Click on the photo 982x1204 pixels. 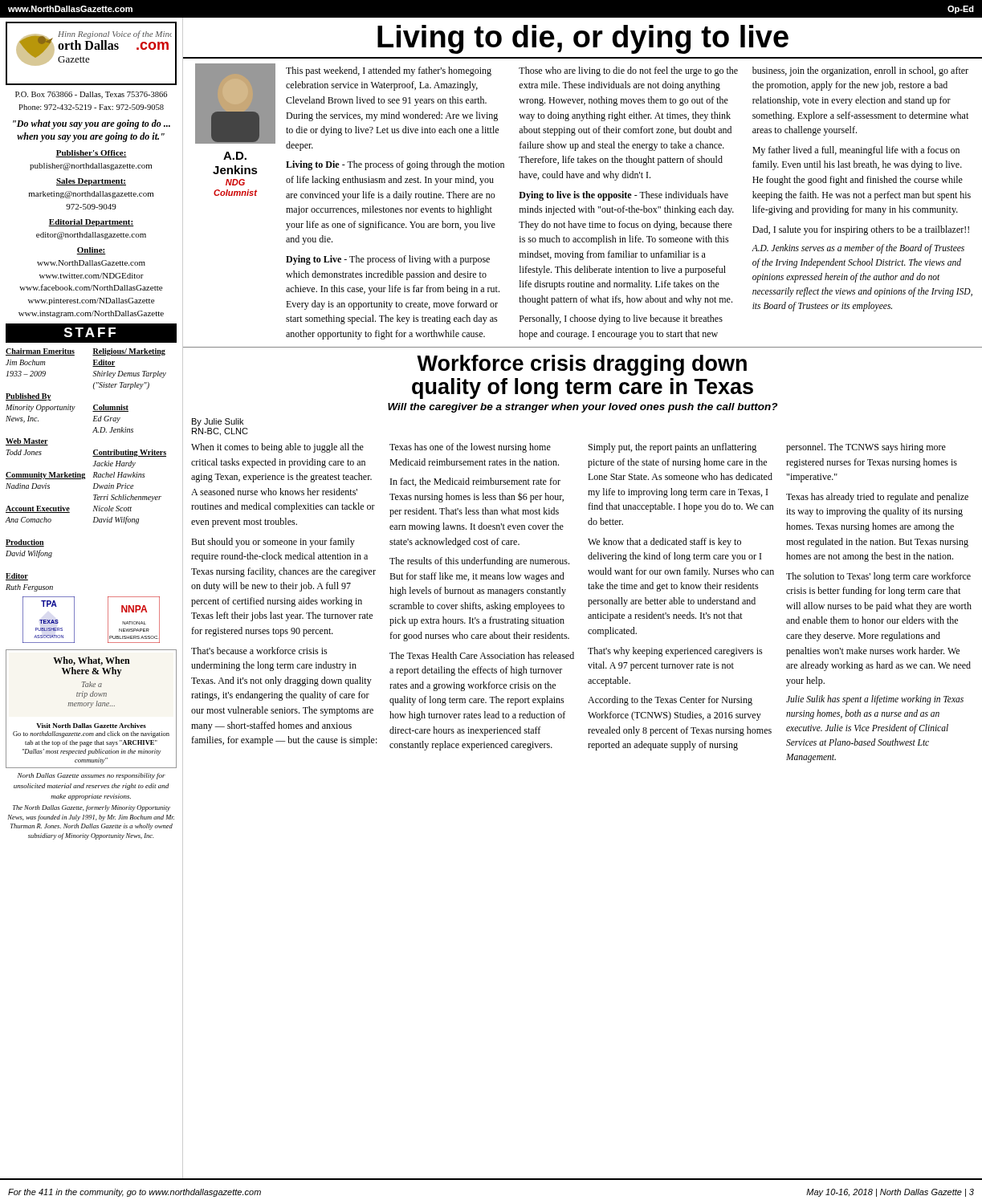click(x=235, y=202)
